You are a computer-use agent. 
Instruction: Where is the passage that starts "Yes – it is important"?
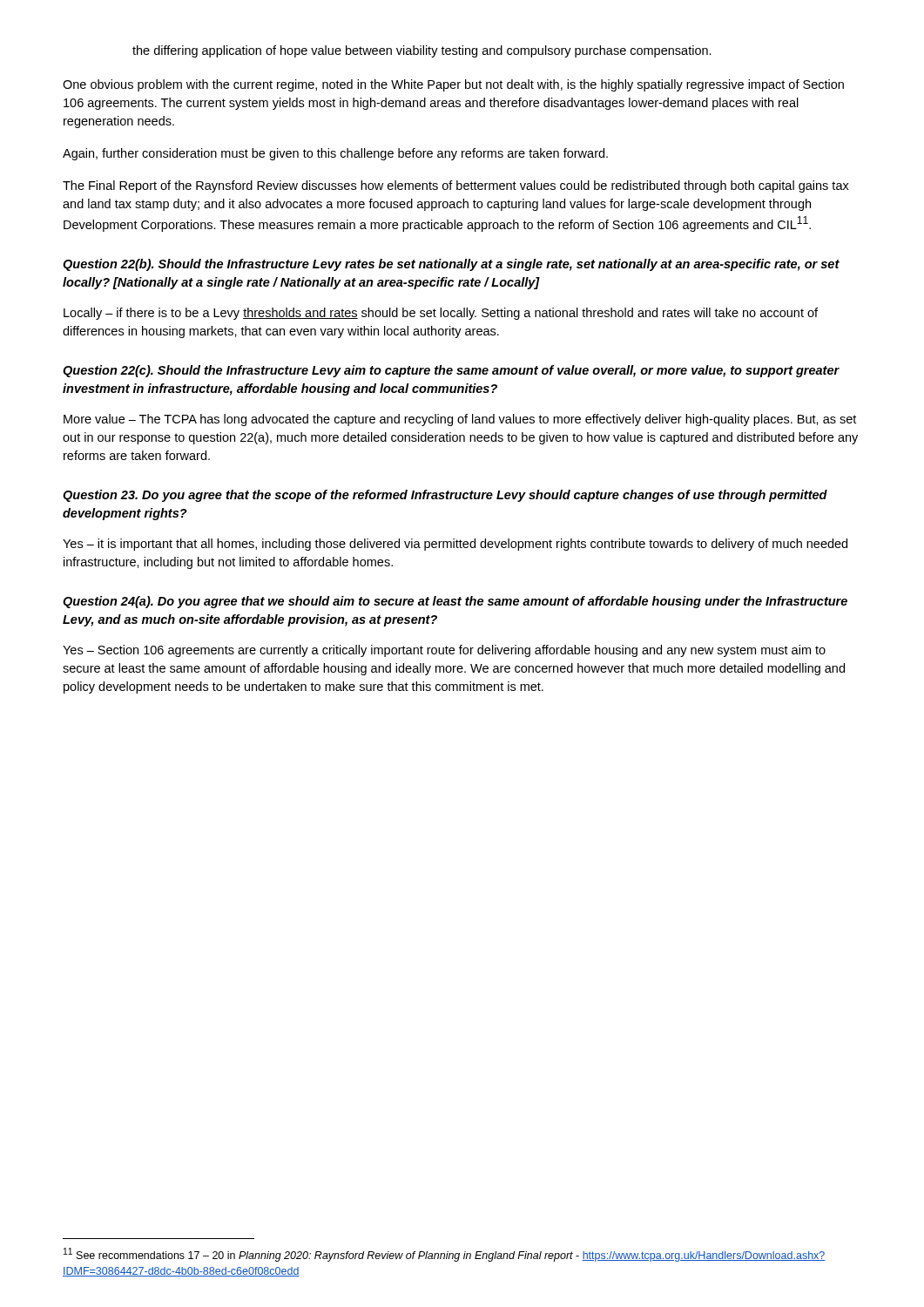pyautogui.click(x=456, y=553)
